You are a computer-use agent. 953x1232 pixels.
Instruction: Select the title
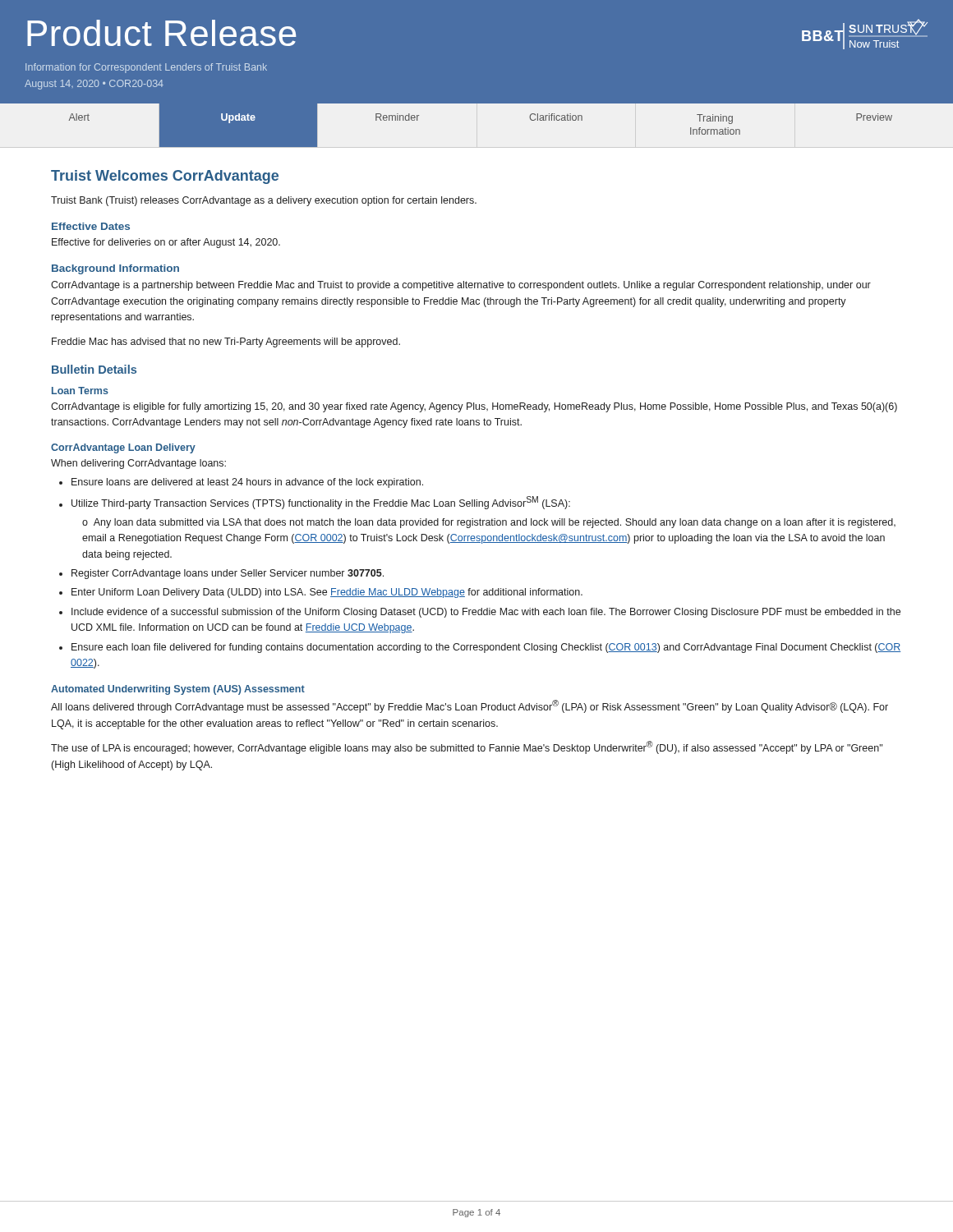165,175
